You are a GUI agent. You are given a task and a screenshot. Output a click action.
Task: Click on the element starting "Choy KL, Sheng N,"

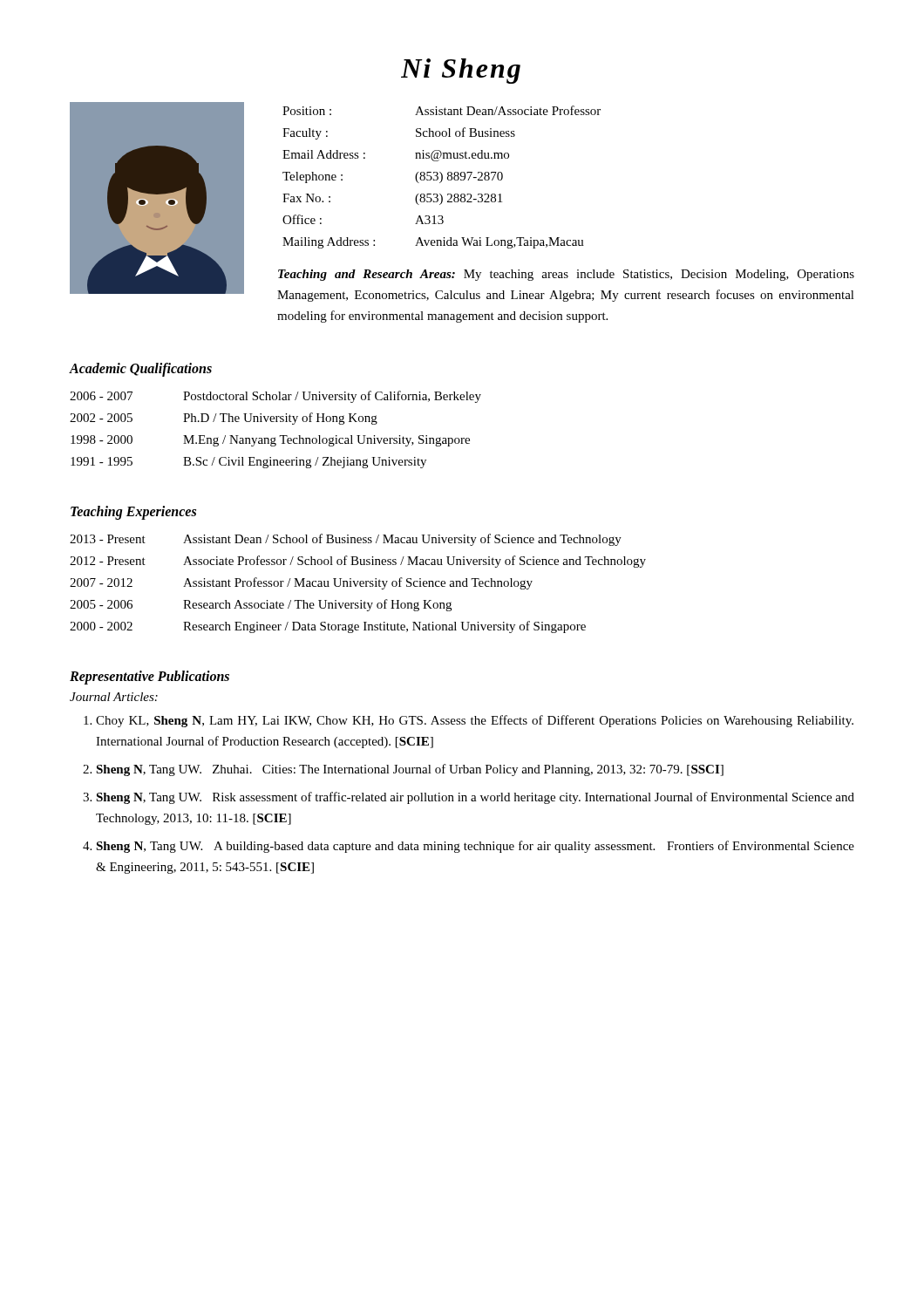click(475, 731)
